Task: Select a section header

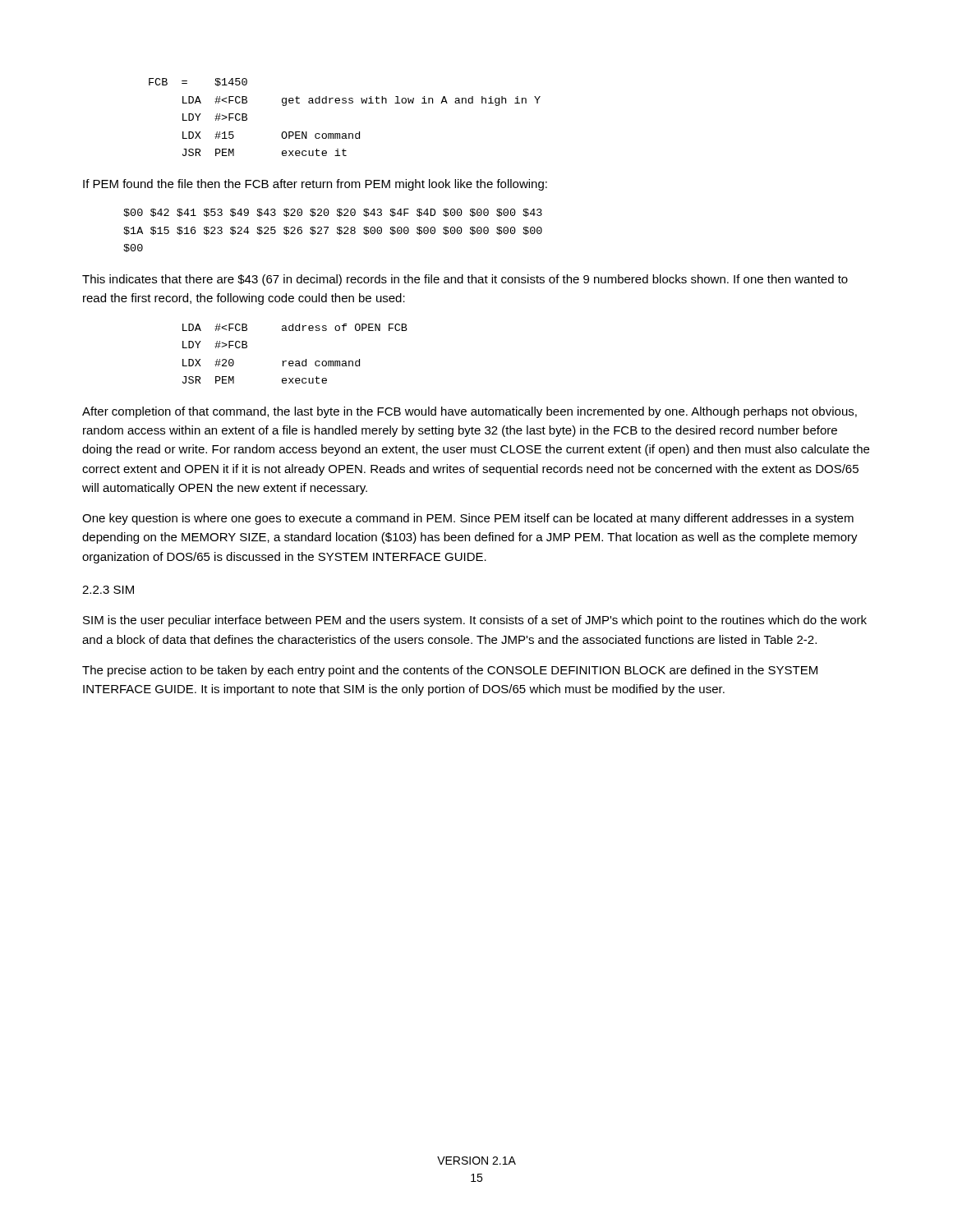Action: tap(109, 589)
